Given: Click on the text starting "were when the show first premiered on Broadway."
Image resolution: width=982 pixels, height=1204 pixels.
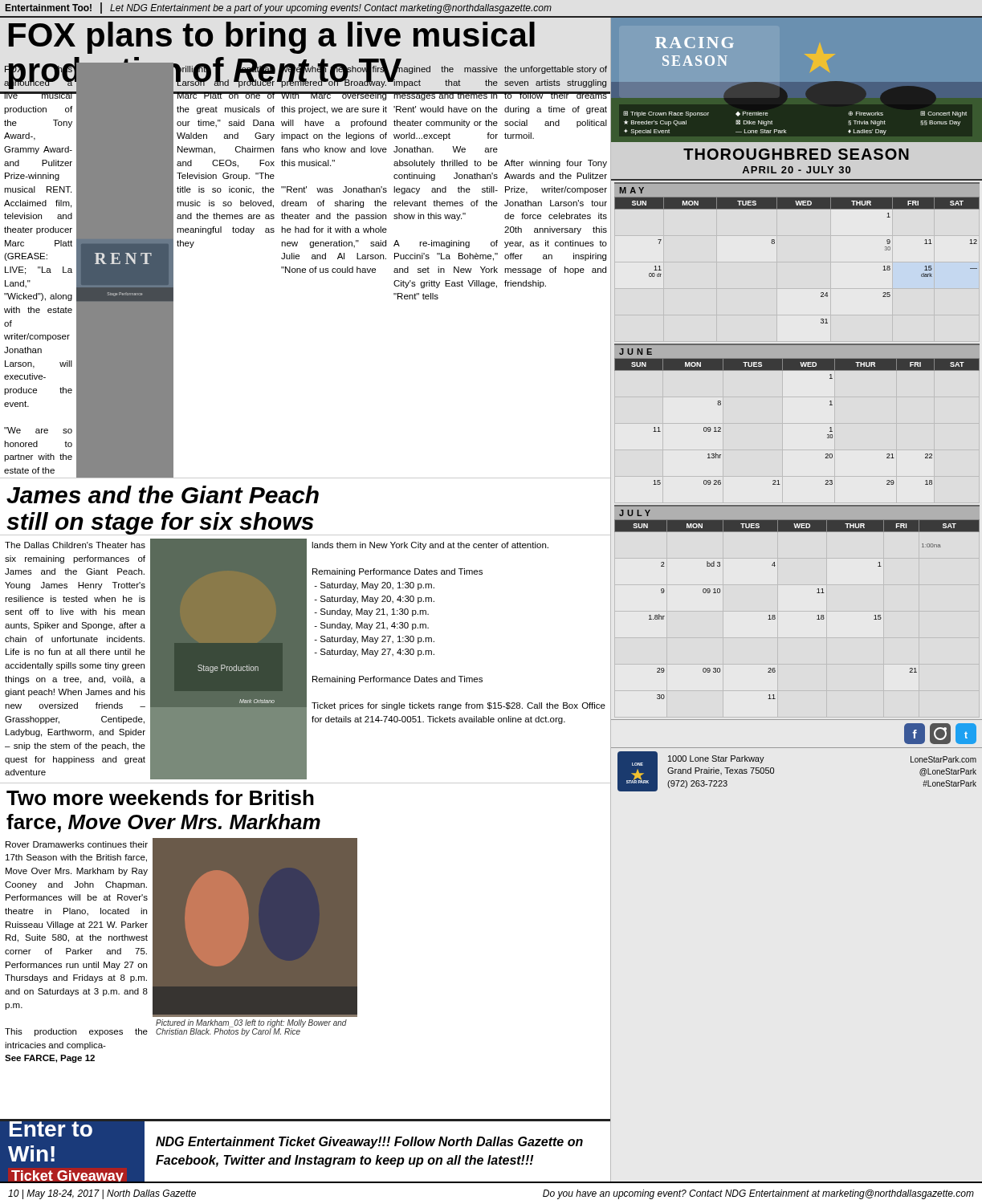Looking at the screenshot, I should (x=334, y=169).
